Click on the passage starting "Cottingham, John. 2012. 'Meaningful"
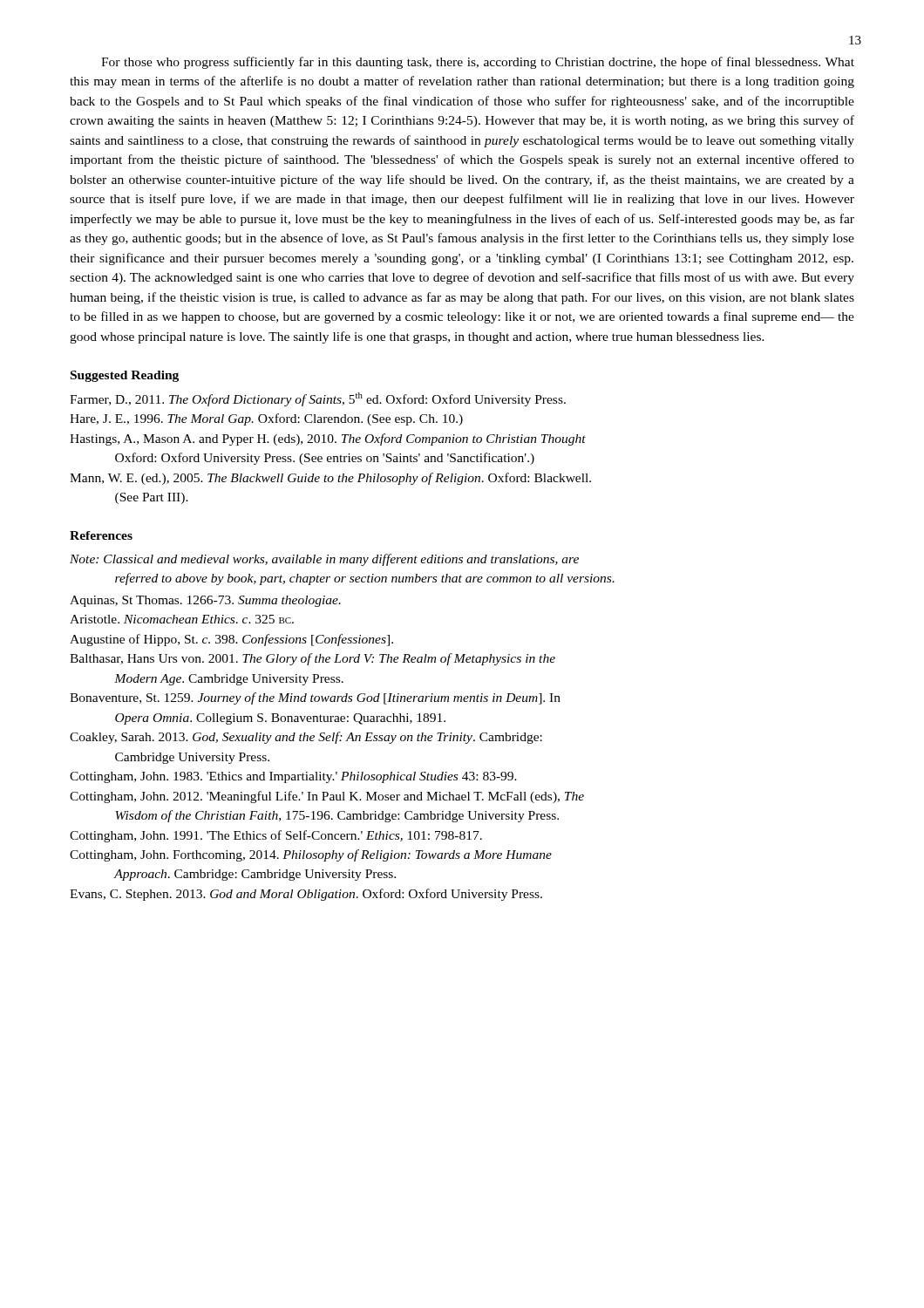 (x=327, y=805)
